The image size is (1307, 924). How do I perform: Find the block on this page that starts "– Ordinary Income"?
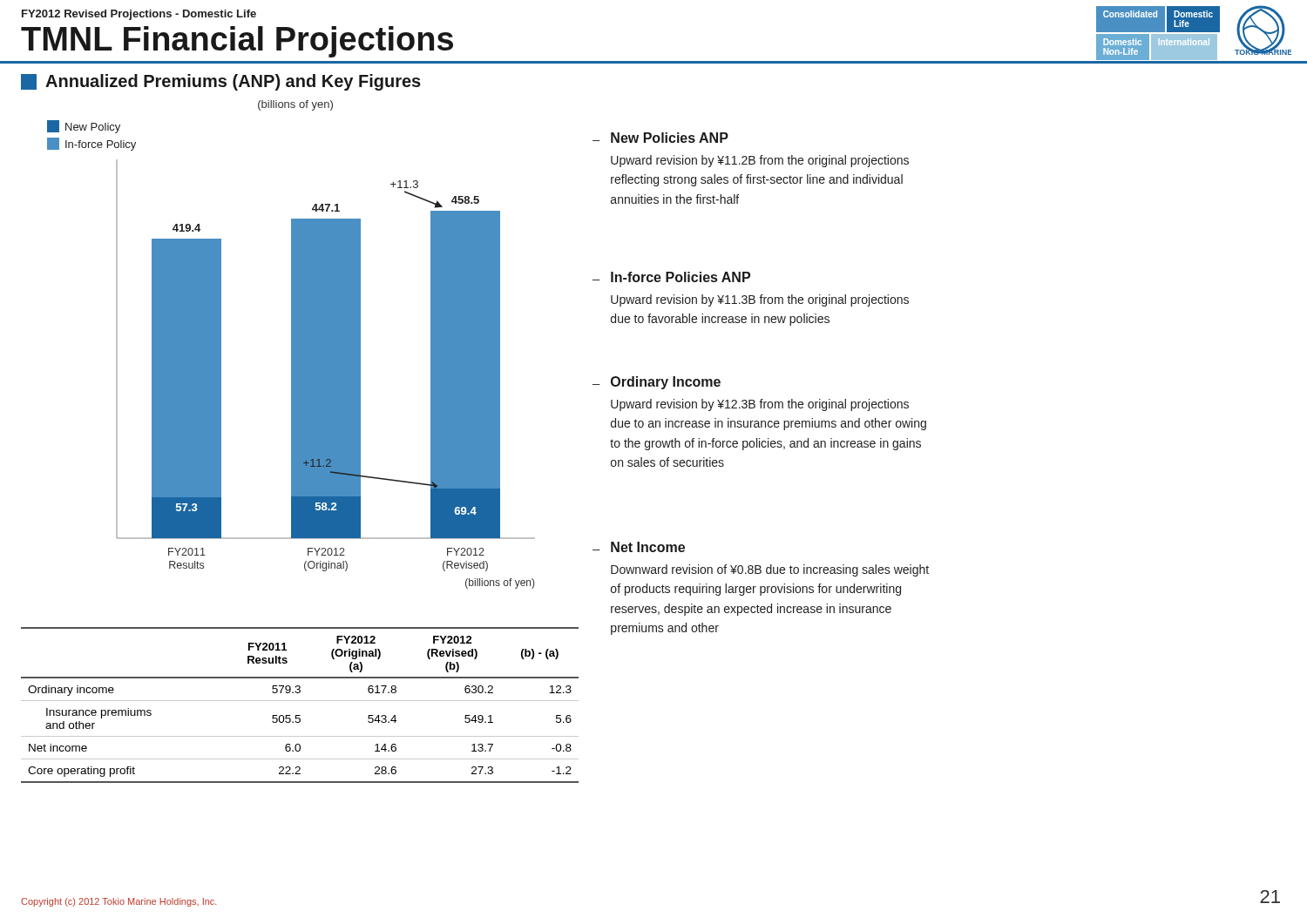click(x=760, y=424)
